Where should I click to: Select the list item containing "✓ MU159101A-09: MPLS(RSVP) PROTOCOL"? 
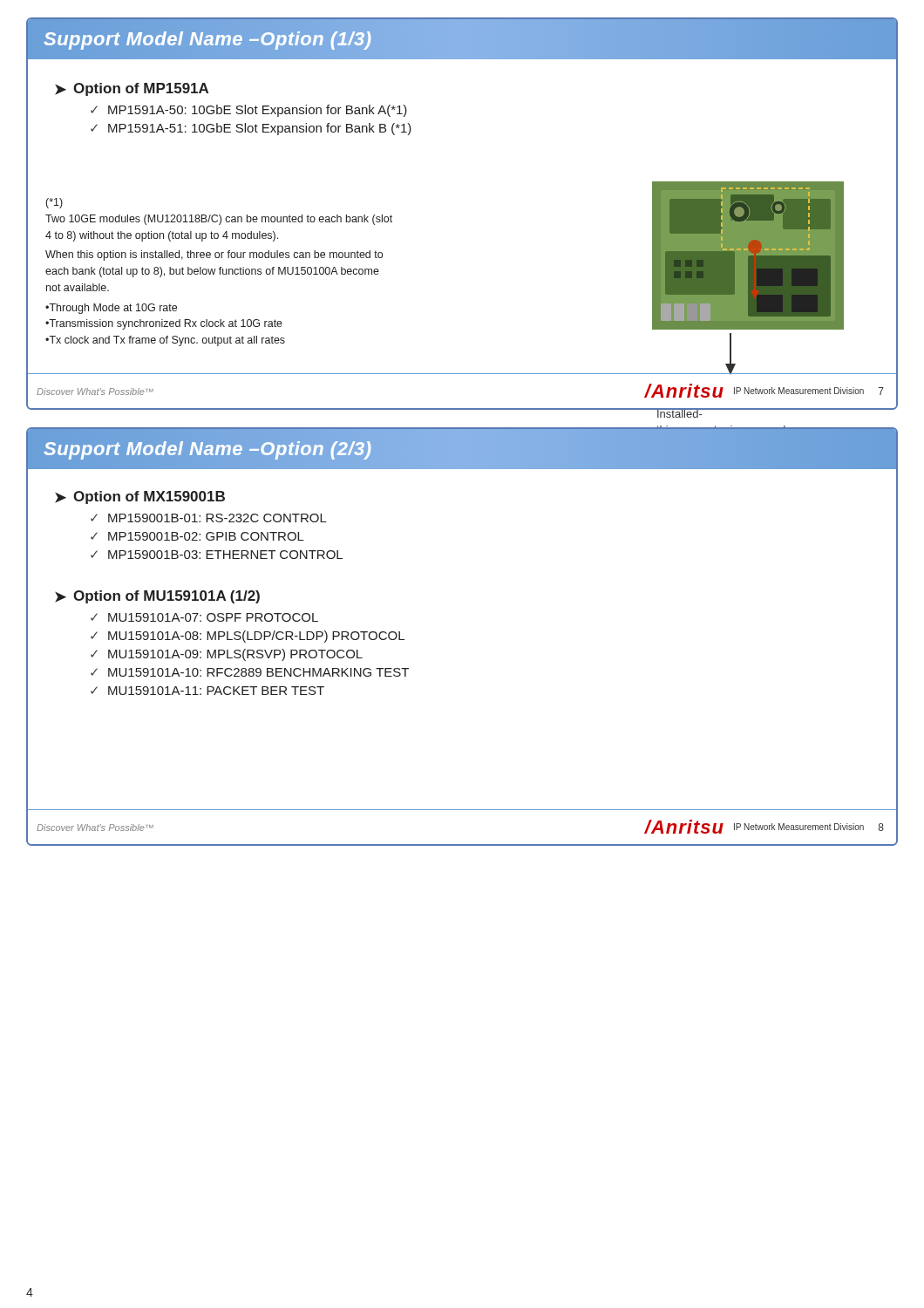pyautogui.click(x=226, y=654)
